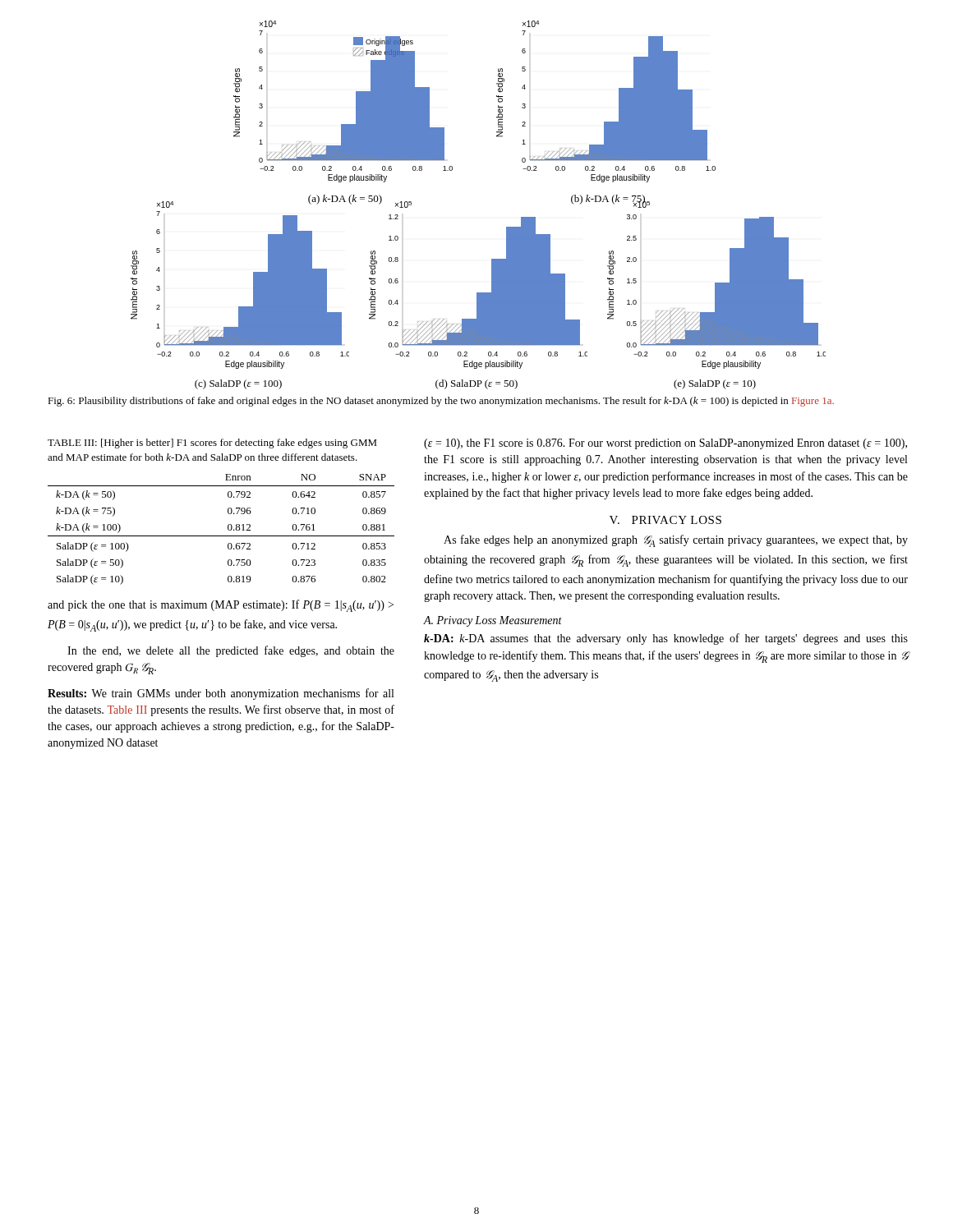Click on the section header that reads "A. Privacy Loss Measurement"
The image size is (953, 1232).
coord(493,621)
